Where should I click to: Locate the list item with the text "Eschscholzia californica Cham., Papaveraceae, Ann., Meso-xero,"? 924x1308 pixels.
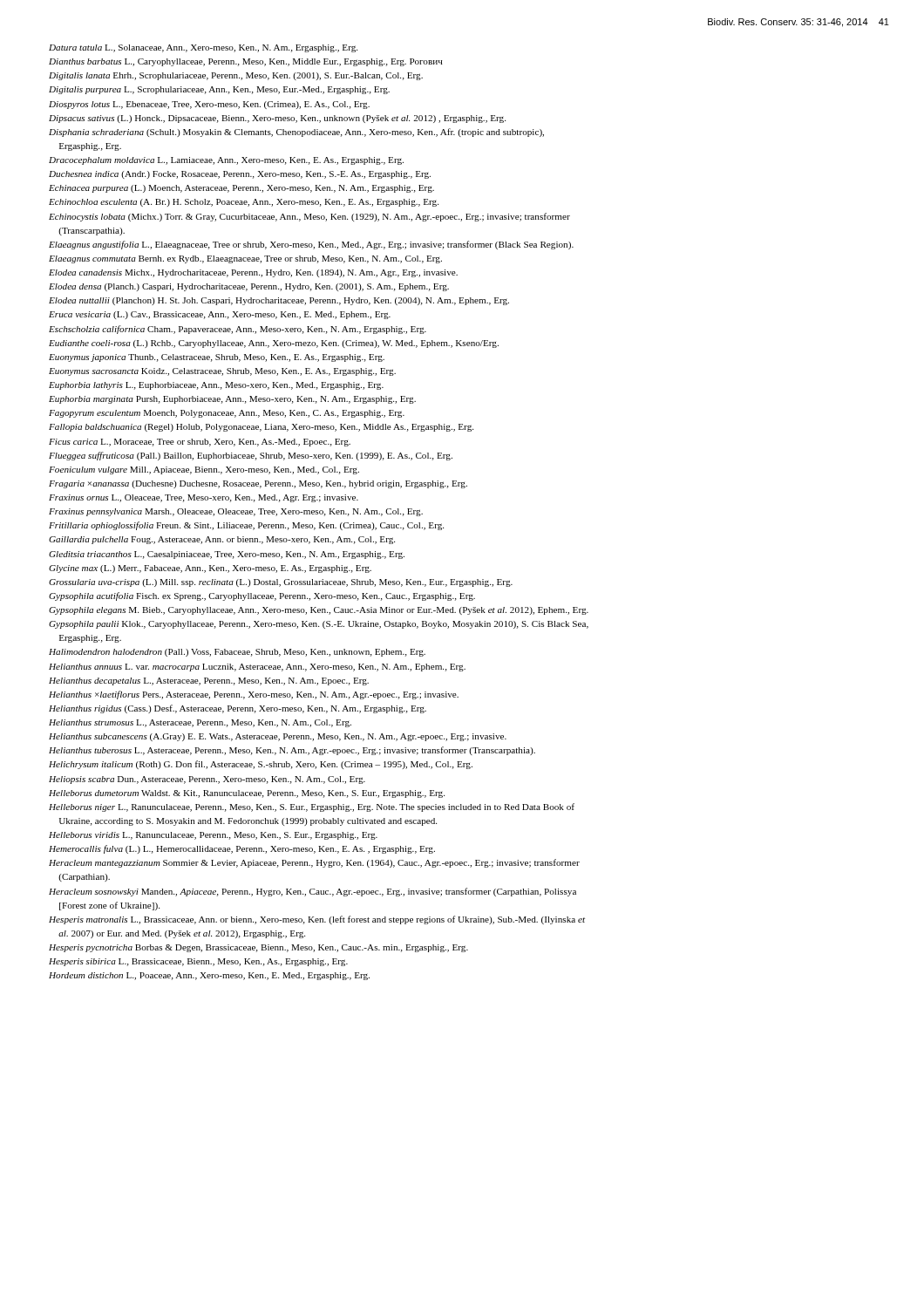pos(238,328)
